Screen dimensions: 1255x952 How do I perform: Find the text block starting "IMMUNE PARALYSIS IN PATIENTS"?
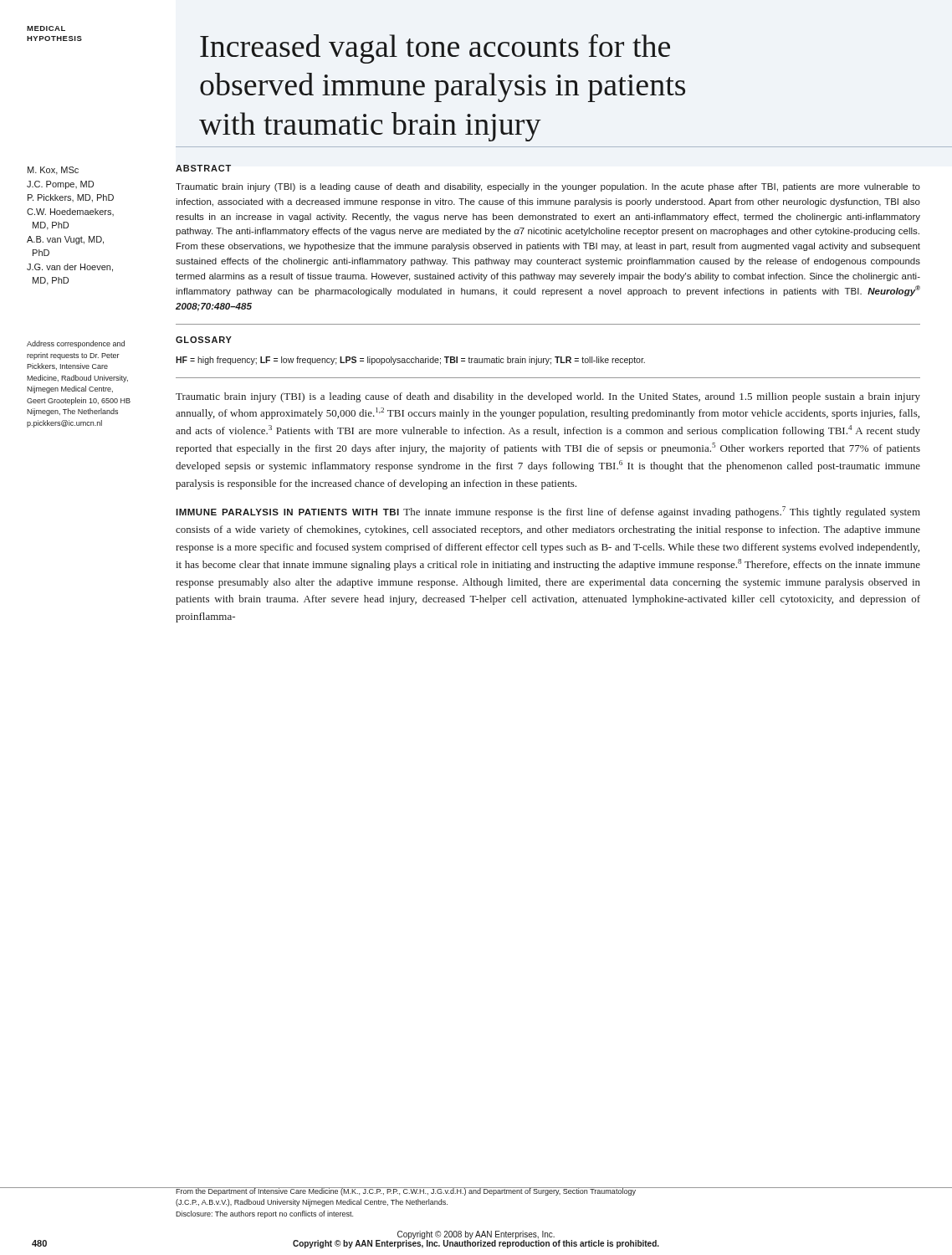(x=548, y=565)
